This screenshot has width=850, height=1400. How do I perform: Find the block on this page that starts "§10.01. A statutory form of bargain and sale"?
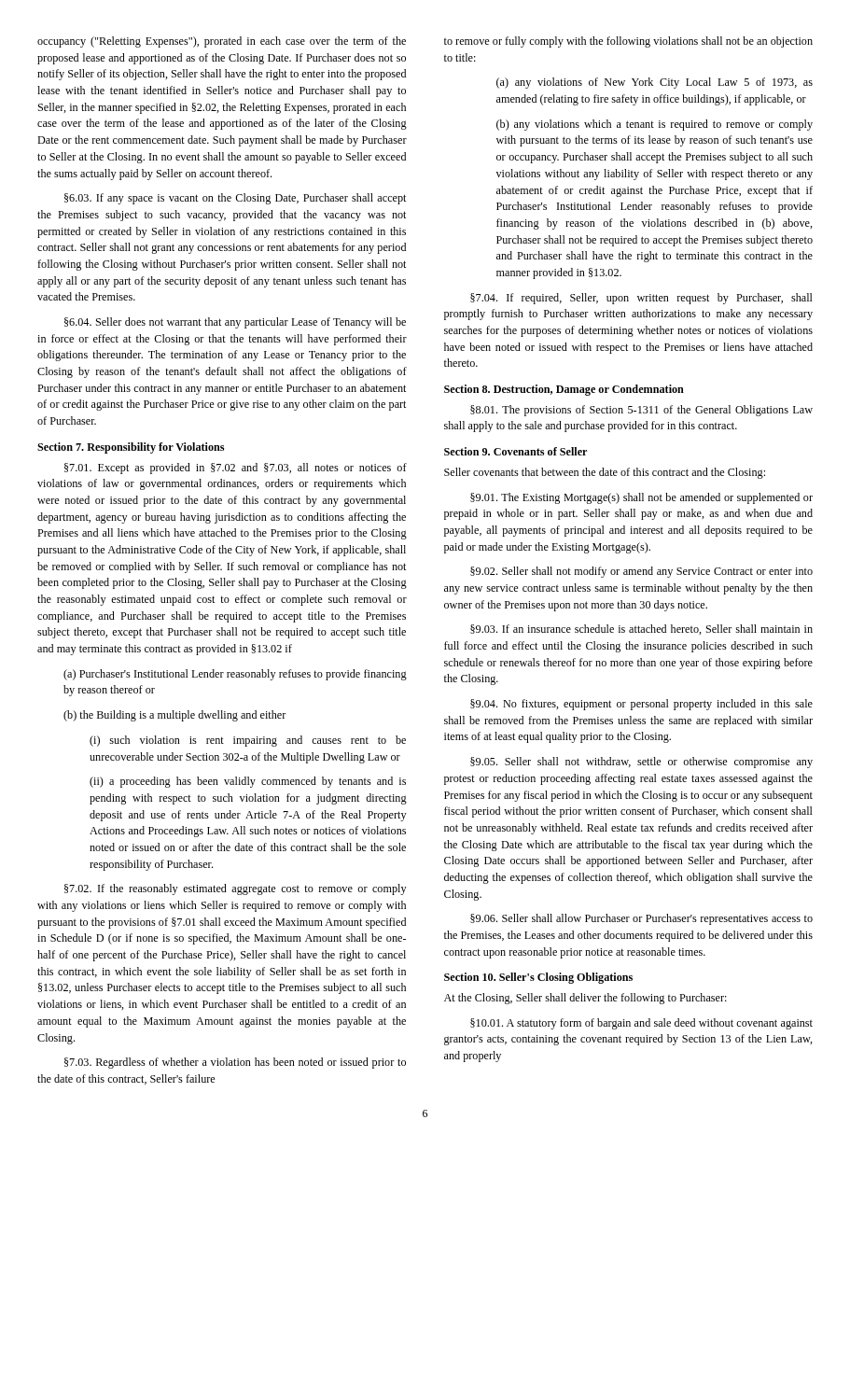pos(628,1039)
